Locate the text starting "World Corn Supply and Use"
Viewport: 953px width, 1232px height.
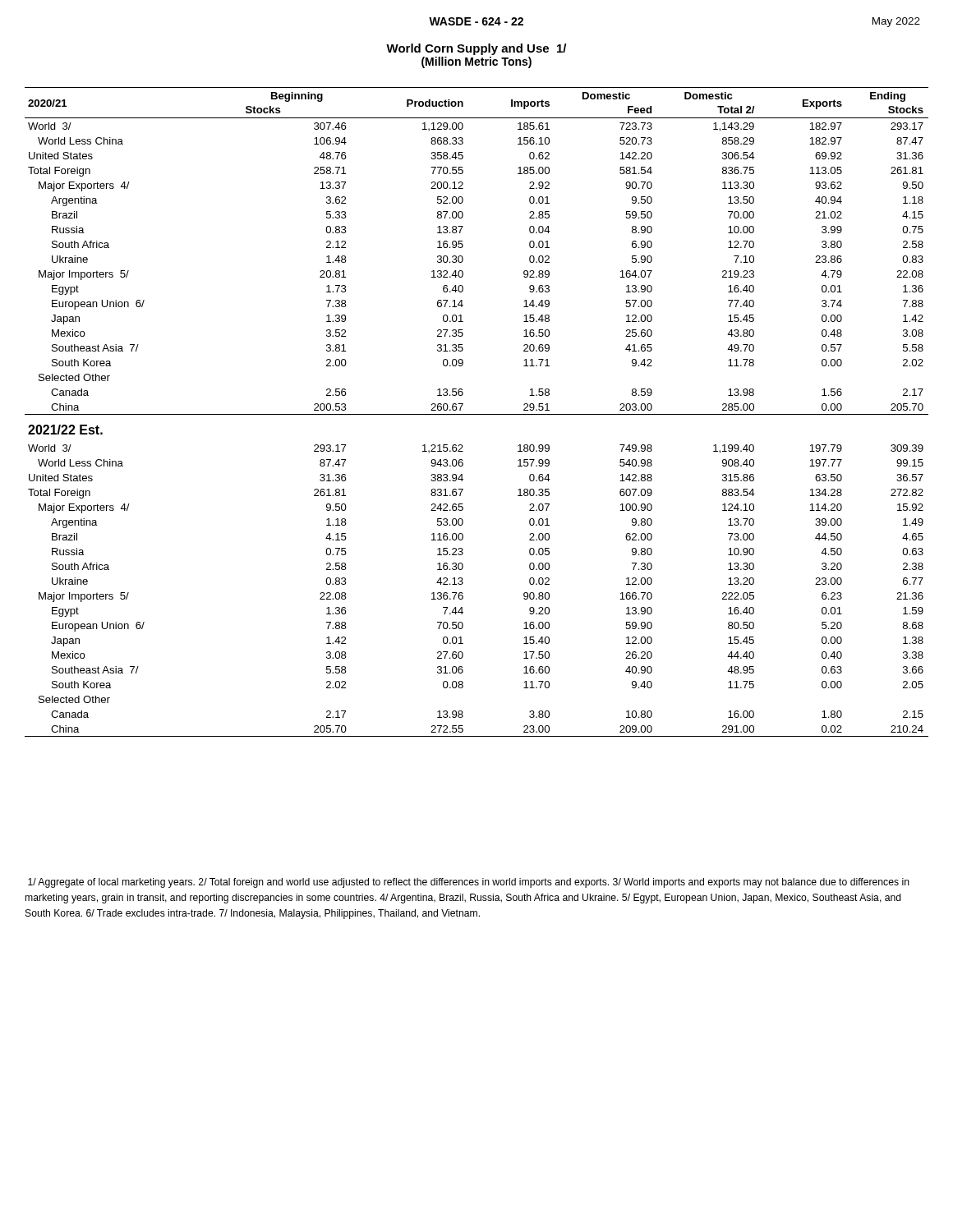click(476, 55)
